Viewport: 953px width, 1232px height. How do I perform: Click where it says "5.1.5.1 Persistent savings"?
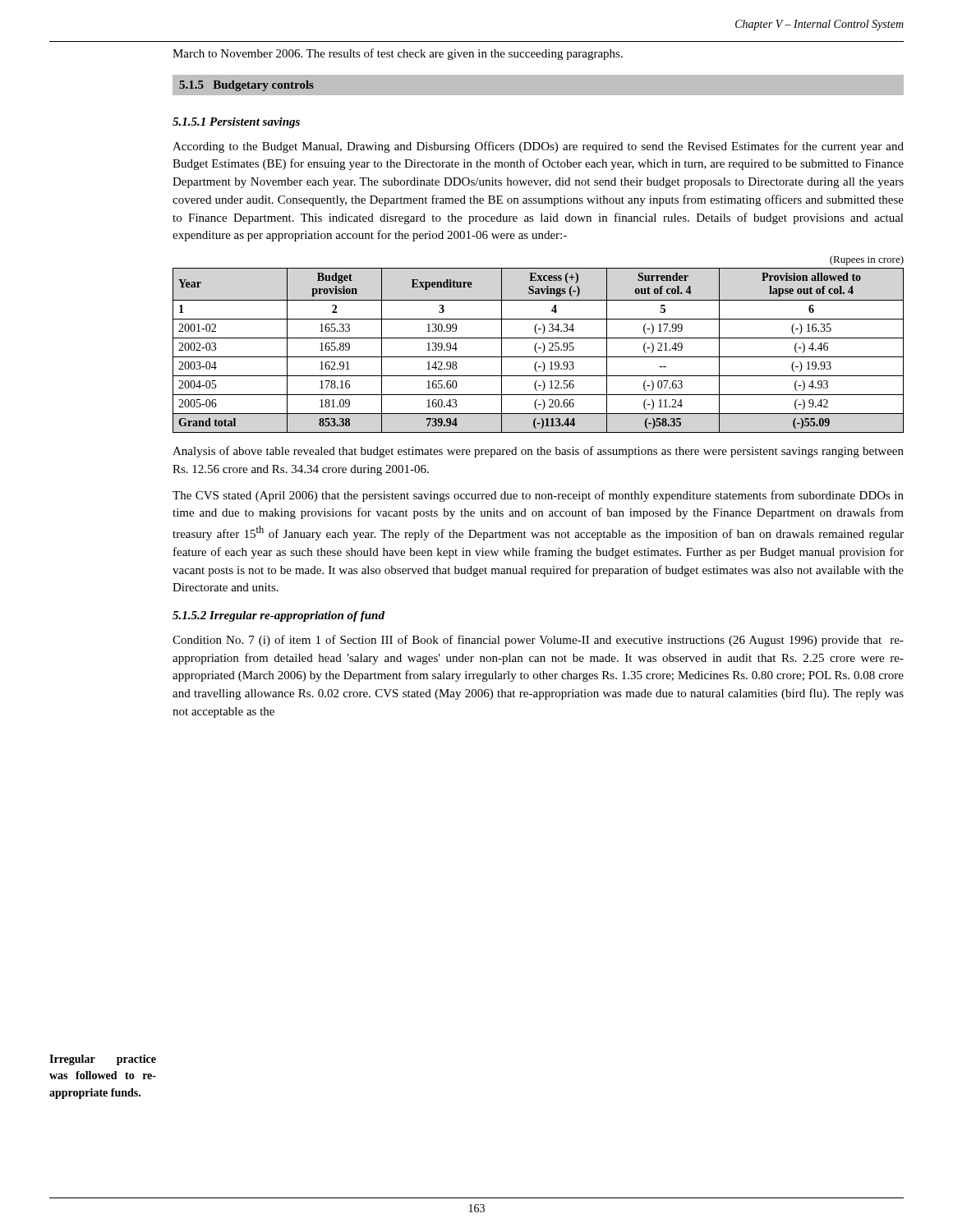coord(236,123)
